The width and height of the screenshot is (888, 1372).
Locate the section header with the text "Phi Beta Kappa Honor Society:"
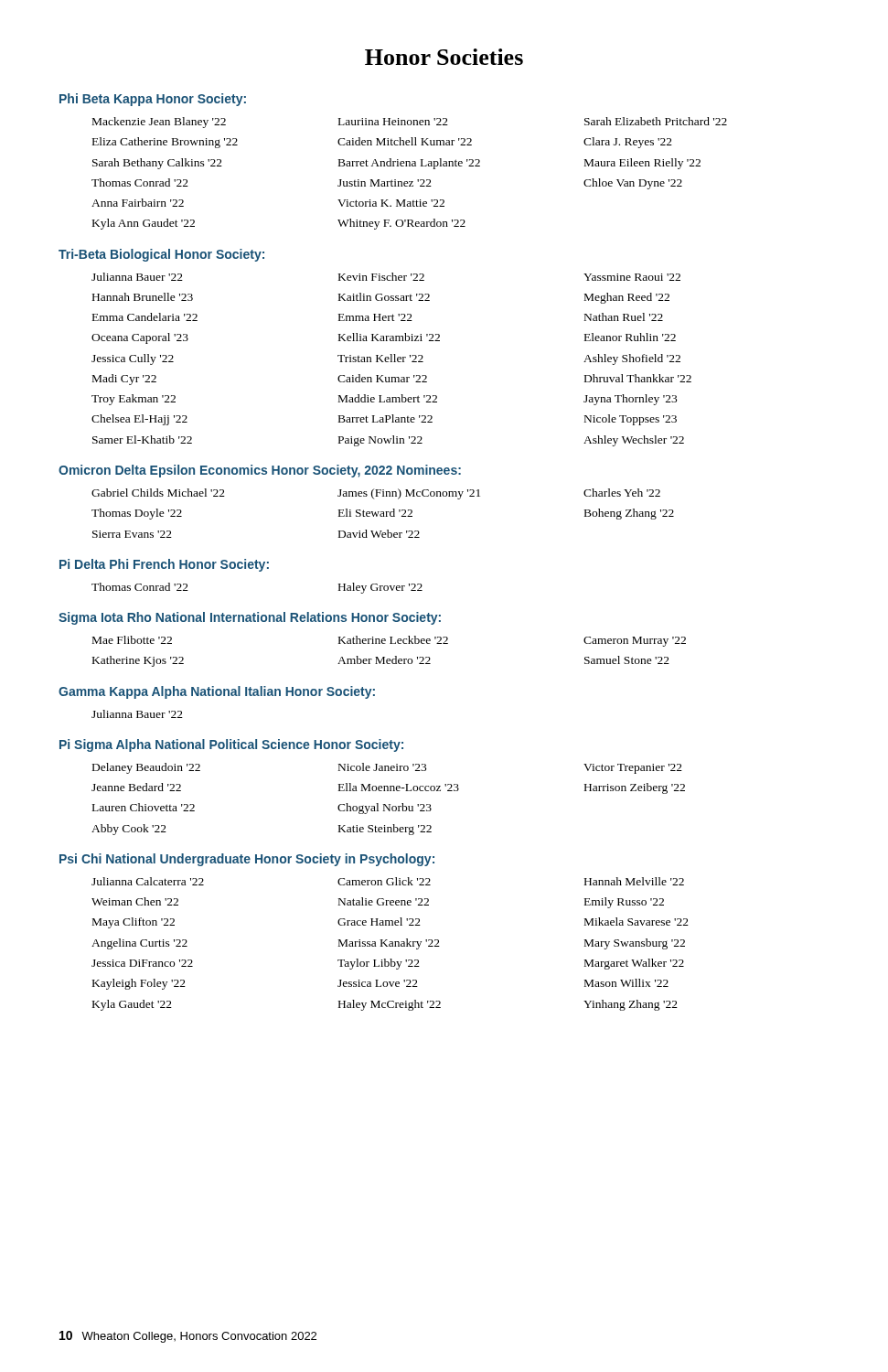coord(153,100)
